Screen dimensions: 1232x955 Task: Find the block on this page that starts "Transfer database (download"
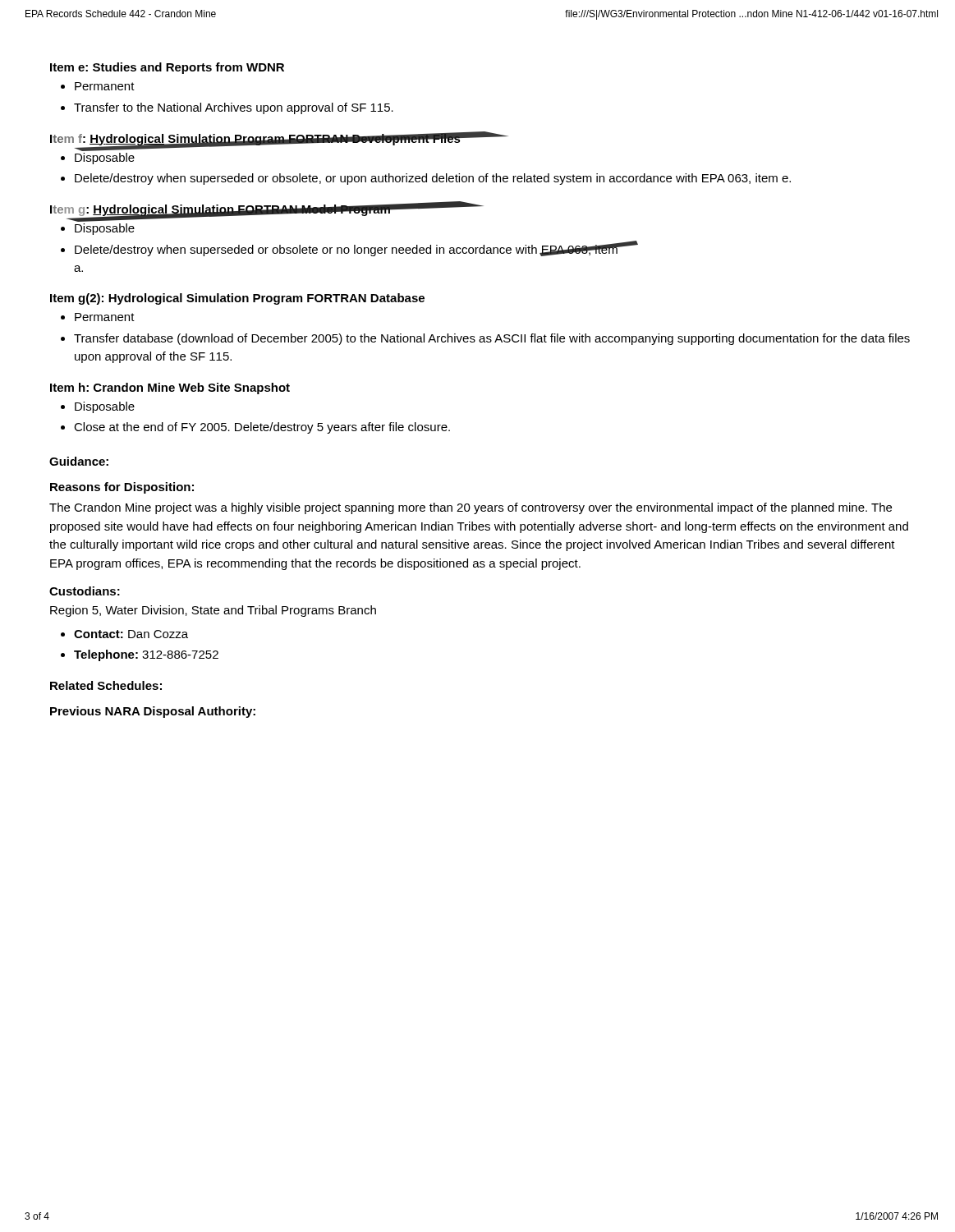coord(482,347)
